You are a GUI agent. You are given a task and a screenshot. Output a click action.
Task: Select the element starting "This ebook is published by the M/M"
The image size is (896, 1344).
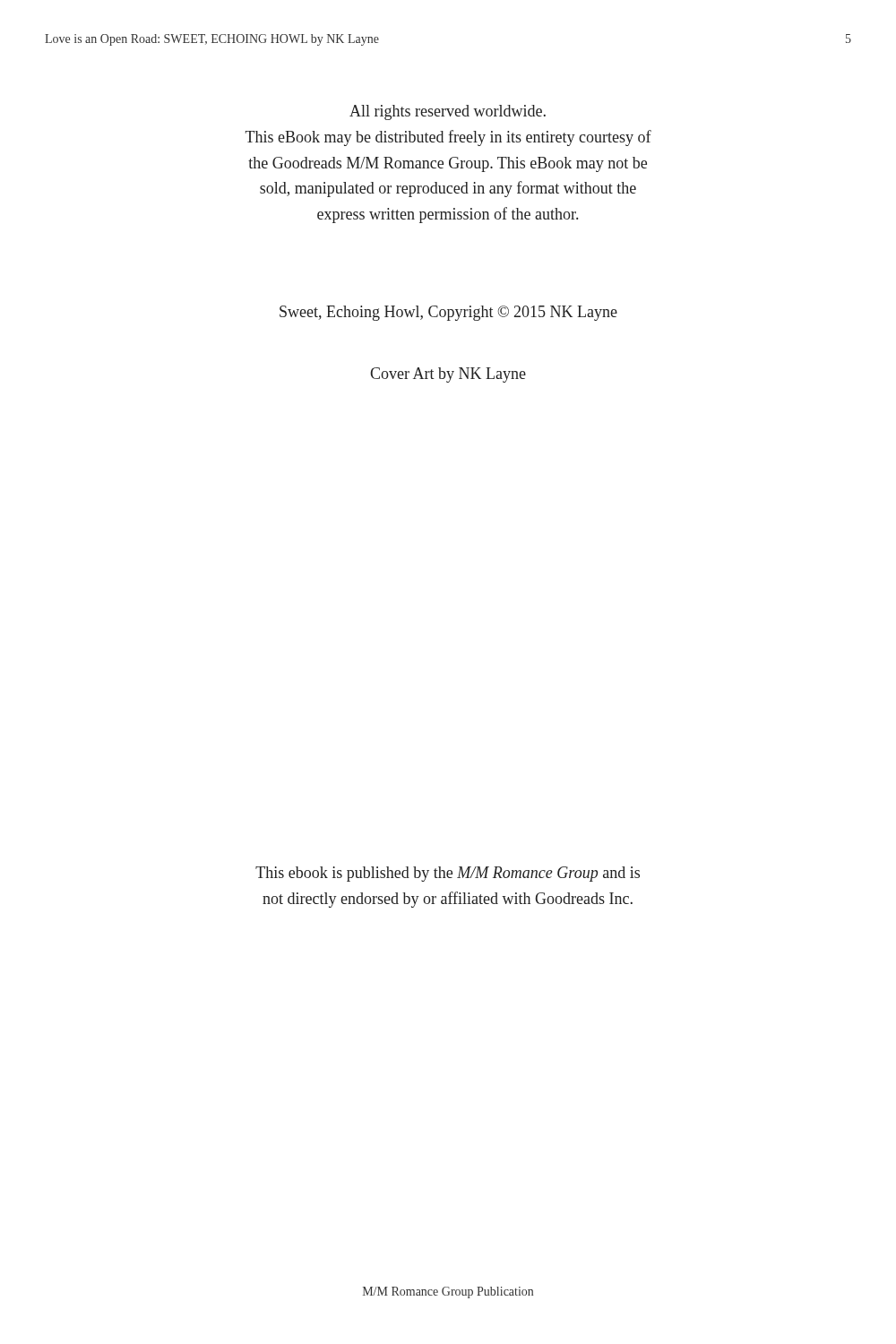click(448, 886)
